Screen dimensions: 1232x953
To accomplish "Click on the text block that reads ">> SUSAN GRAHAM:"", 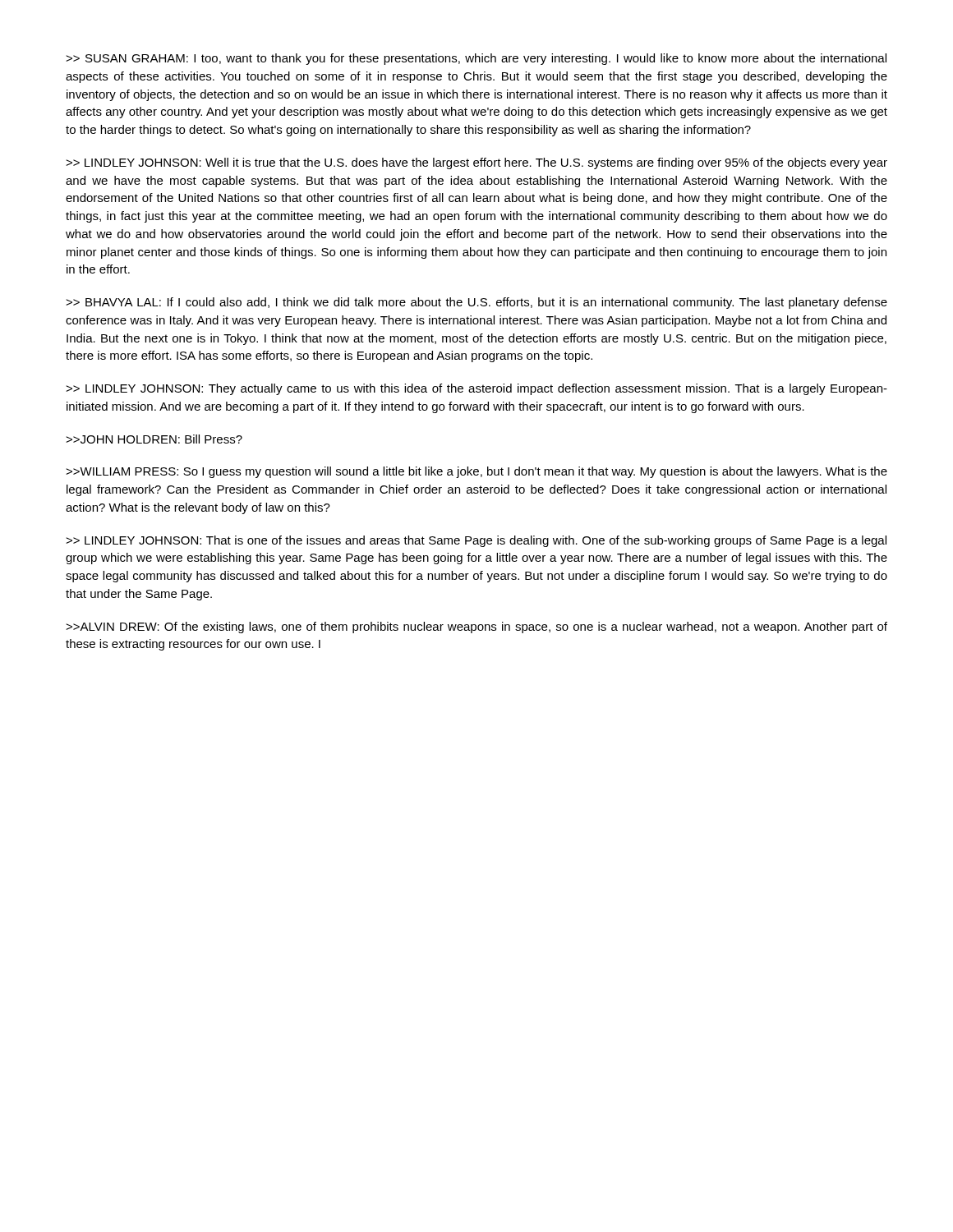I will pos(476,94).
